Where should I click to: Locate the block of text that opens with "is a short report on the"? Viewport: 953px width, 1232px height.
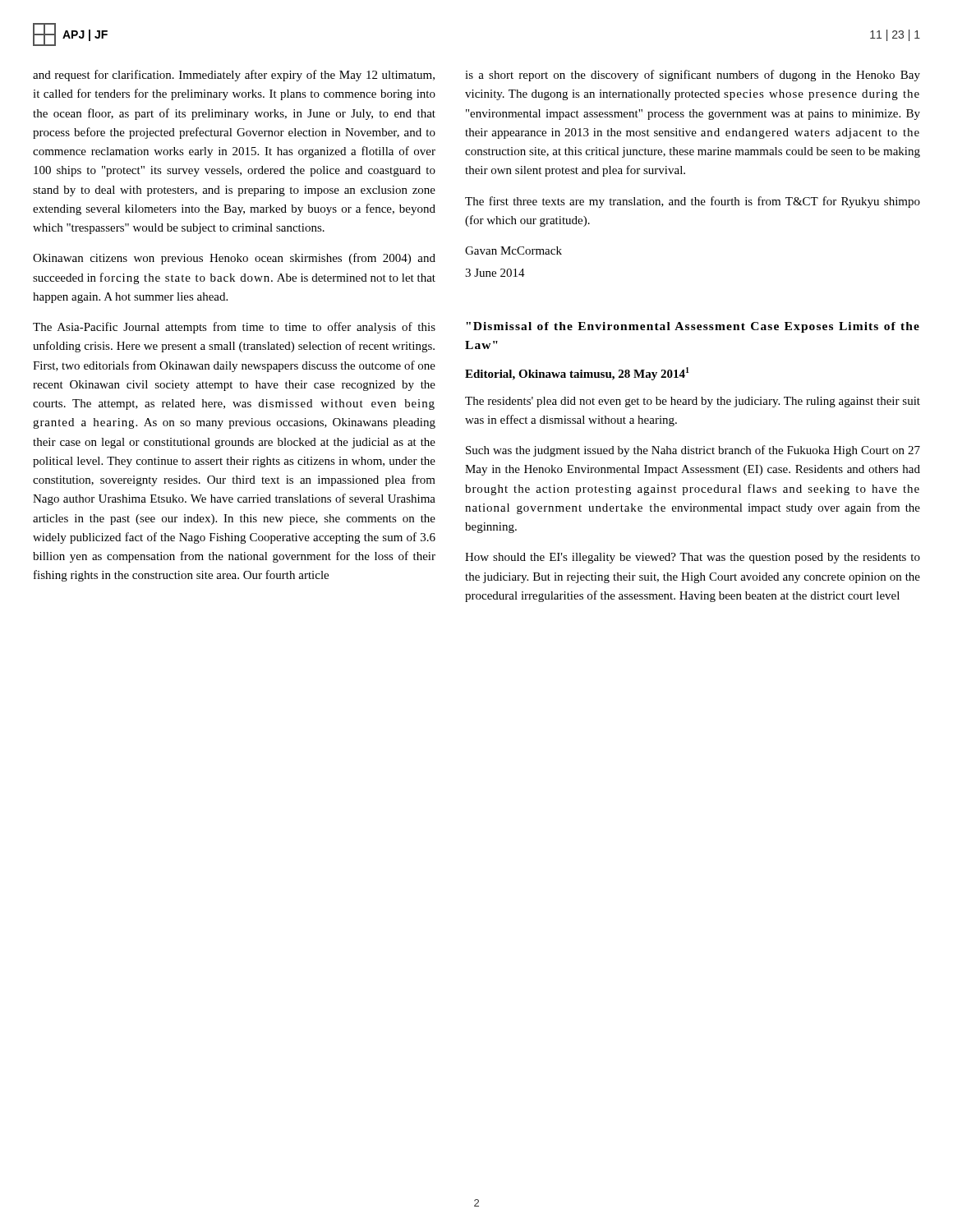pyautogui.click(x=693, y=122)
